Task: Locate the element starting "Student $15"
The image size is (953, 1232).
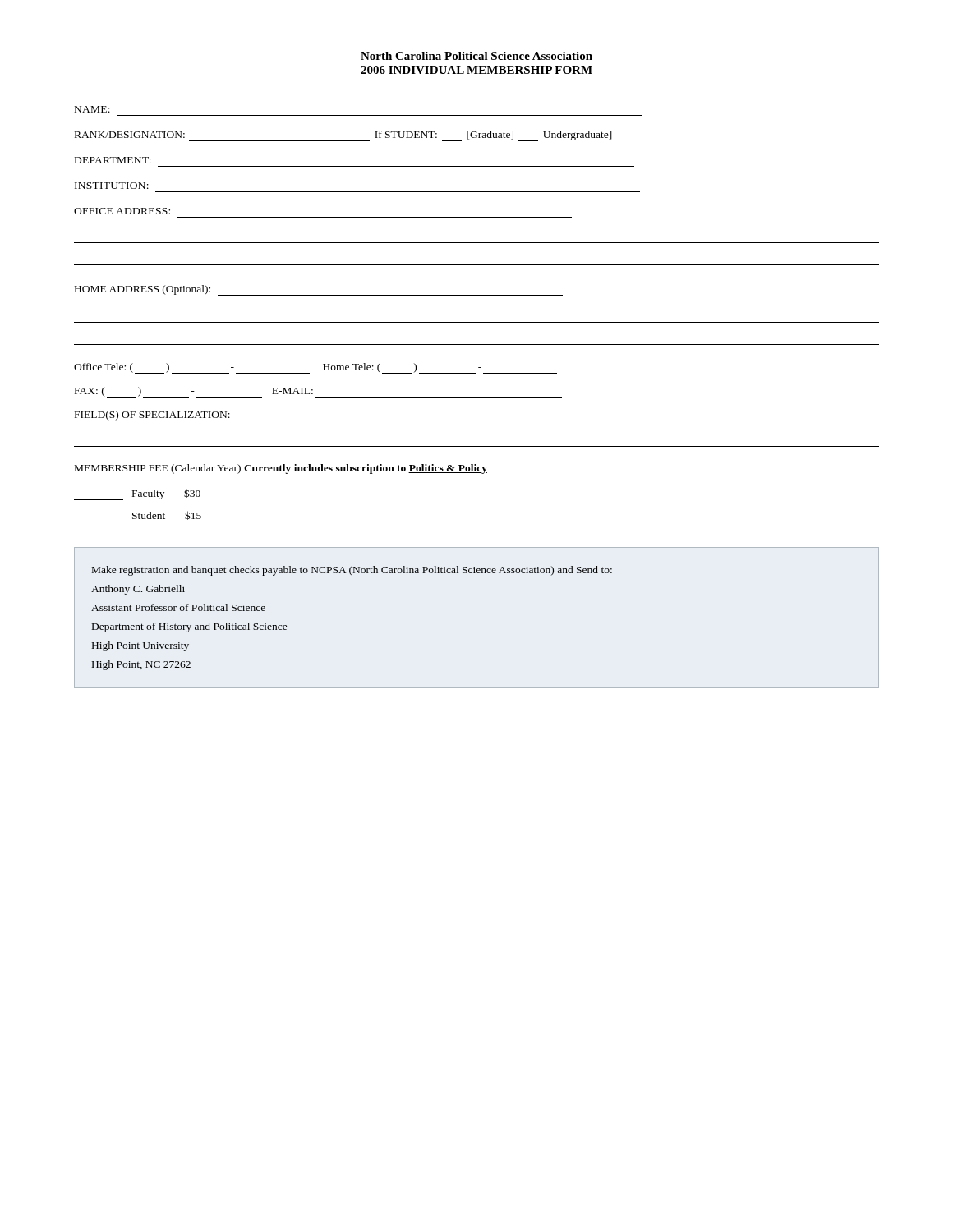Action: [138, 515]
